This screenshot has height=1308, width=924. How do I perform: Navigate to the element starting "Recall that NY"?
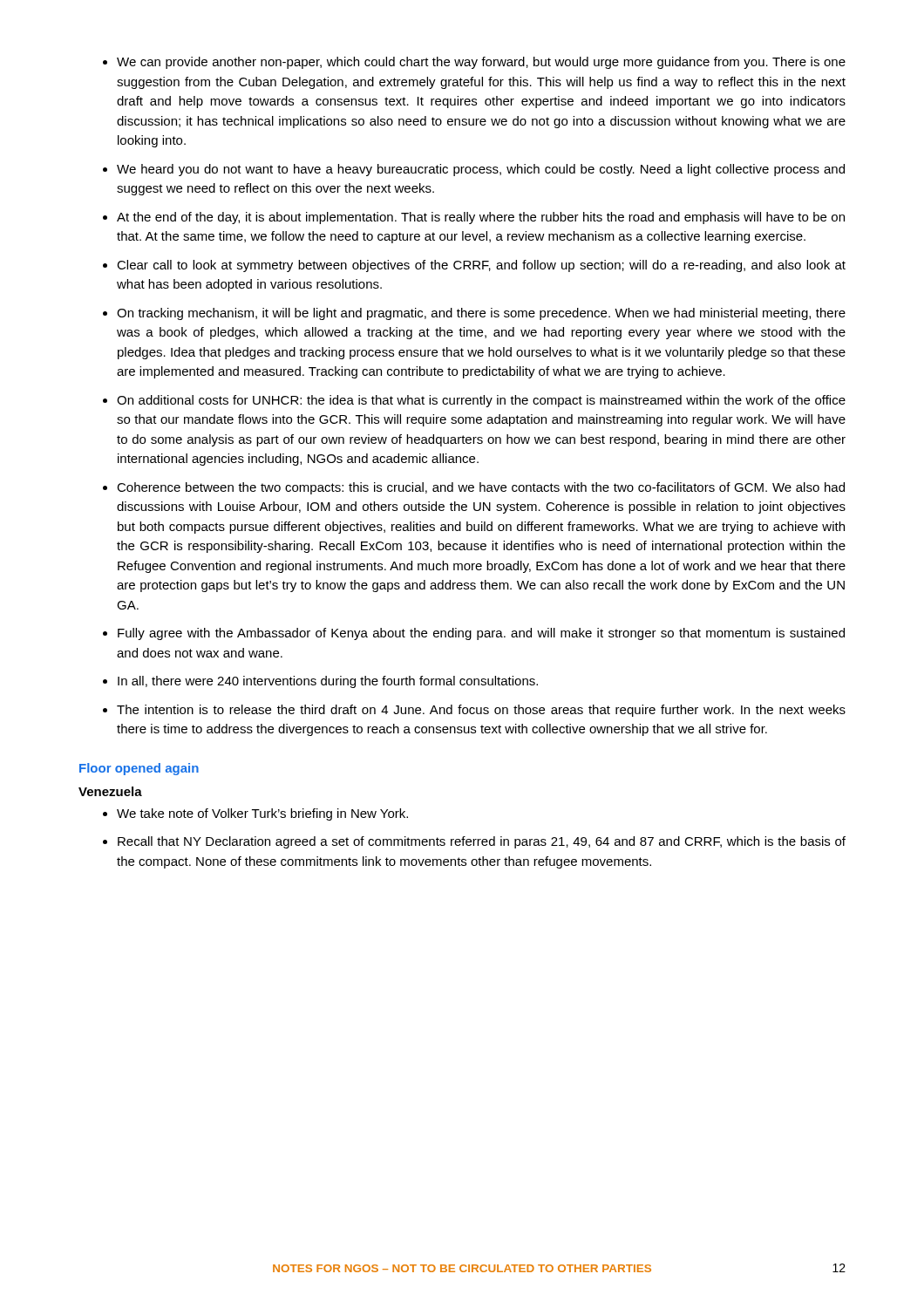[x=481, y=851]
